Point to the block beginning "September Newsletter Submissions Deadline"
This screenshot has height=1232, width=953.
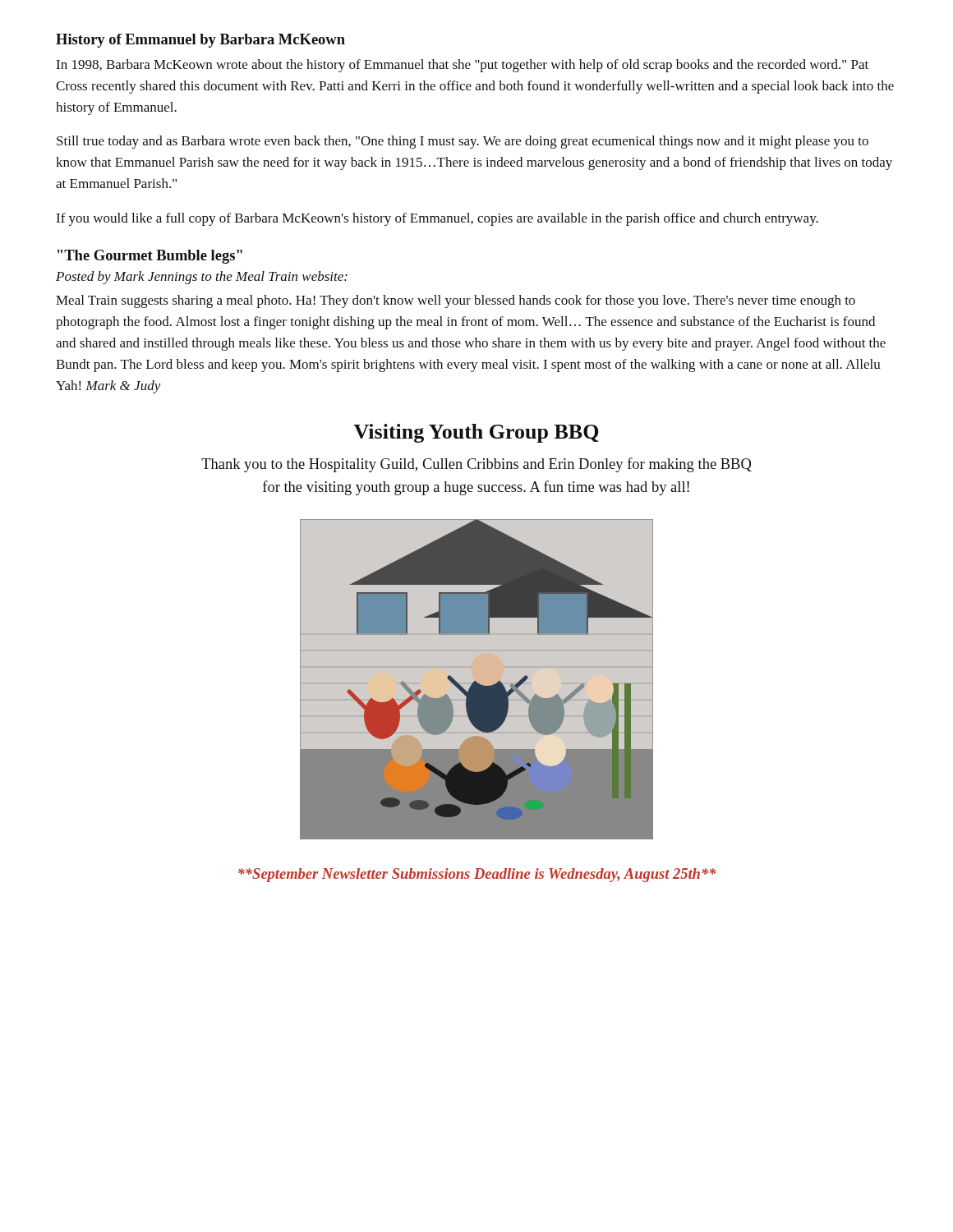(476, 874)
